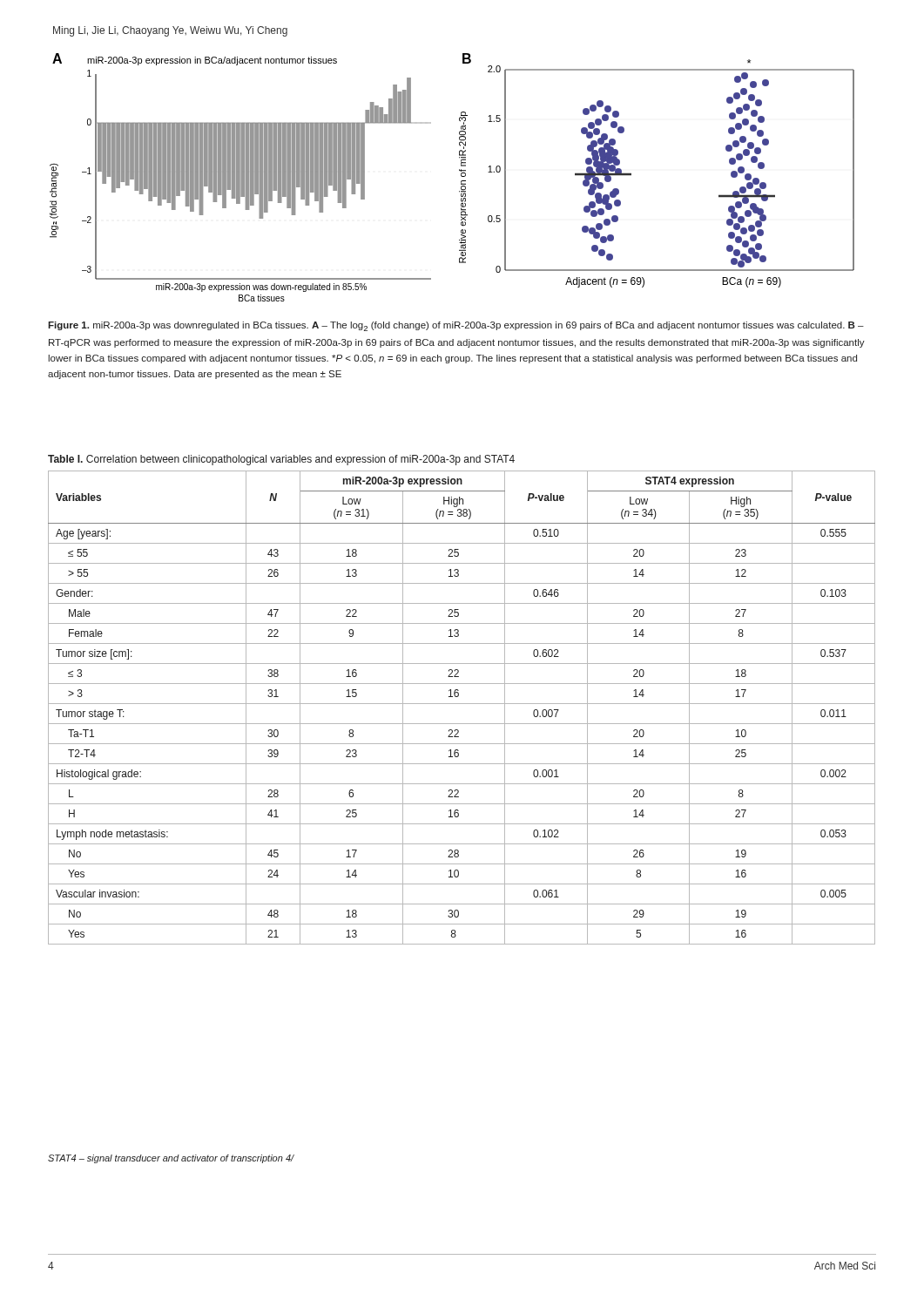
Task: Find the footnote
Action: [171, 1158]
